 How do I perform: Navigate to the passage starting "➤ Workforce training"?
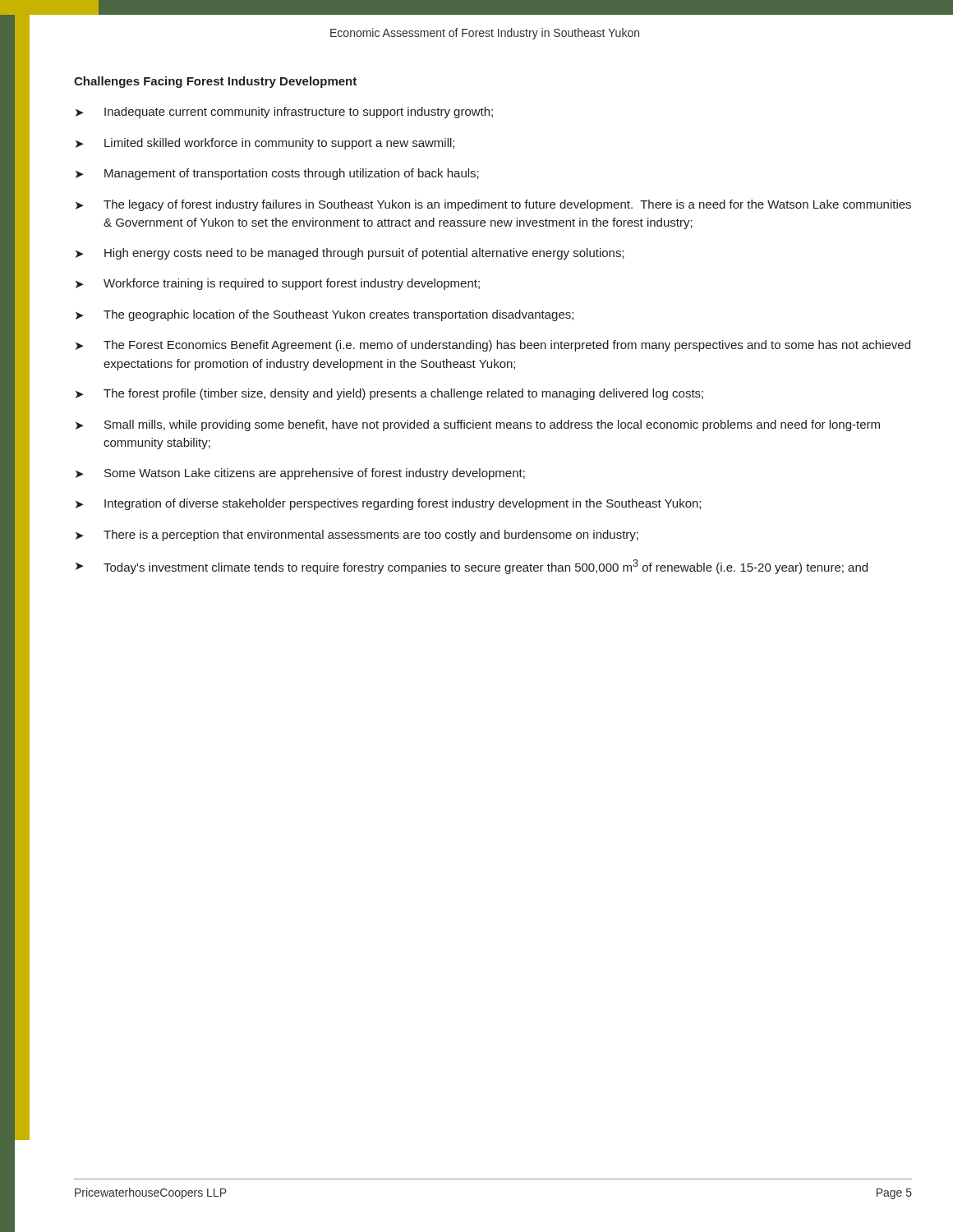tap(278, 284)
